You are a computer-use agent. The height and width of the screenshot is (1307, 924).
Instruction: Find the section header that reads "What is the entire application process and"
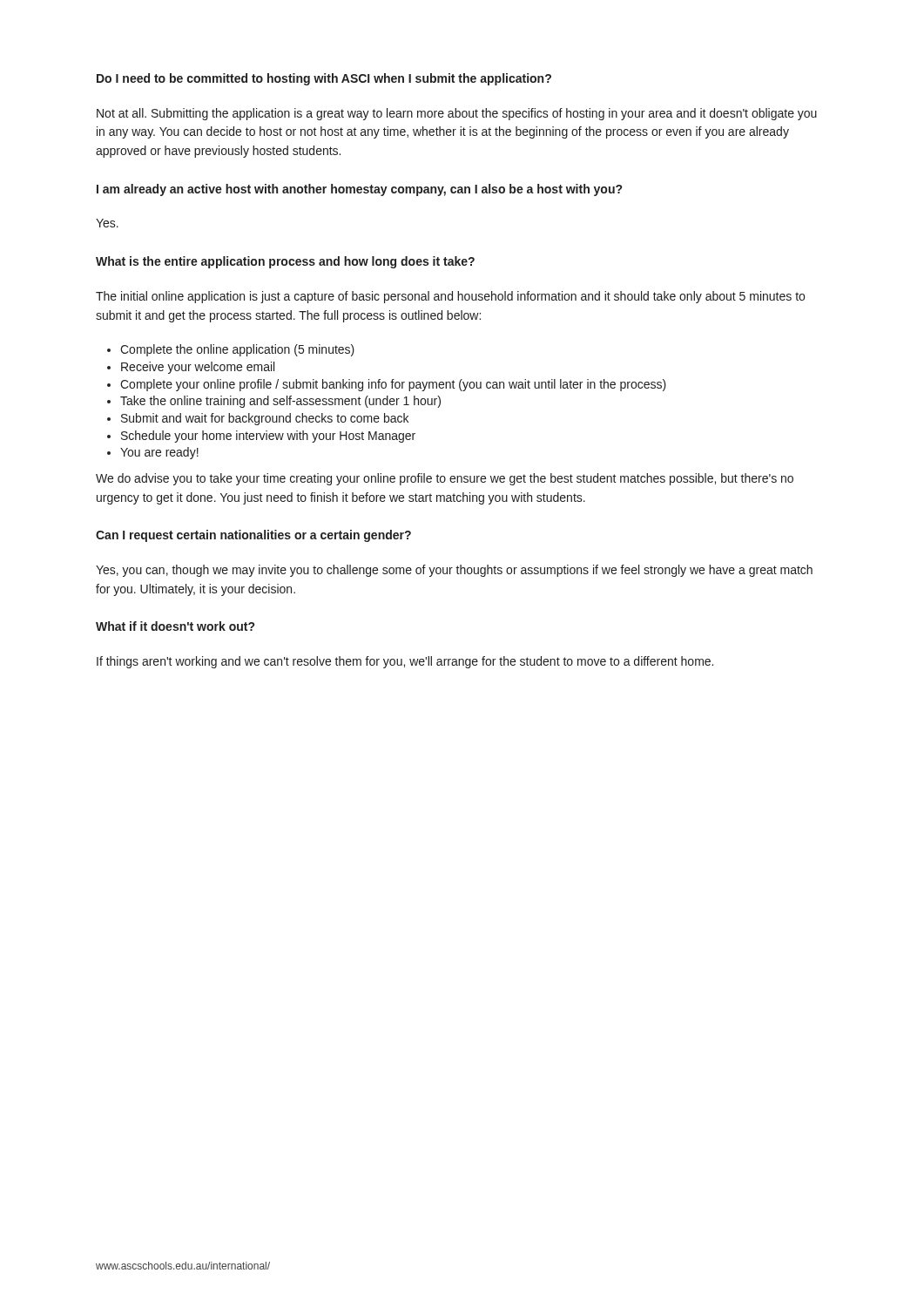pyautogui.click(x=462, y=262)
